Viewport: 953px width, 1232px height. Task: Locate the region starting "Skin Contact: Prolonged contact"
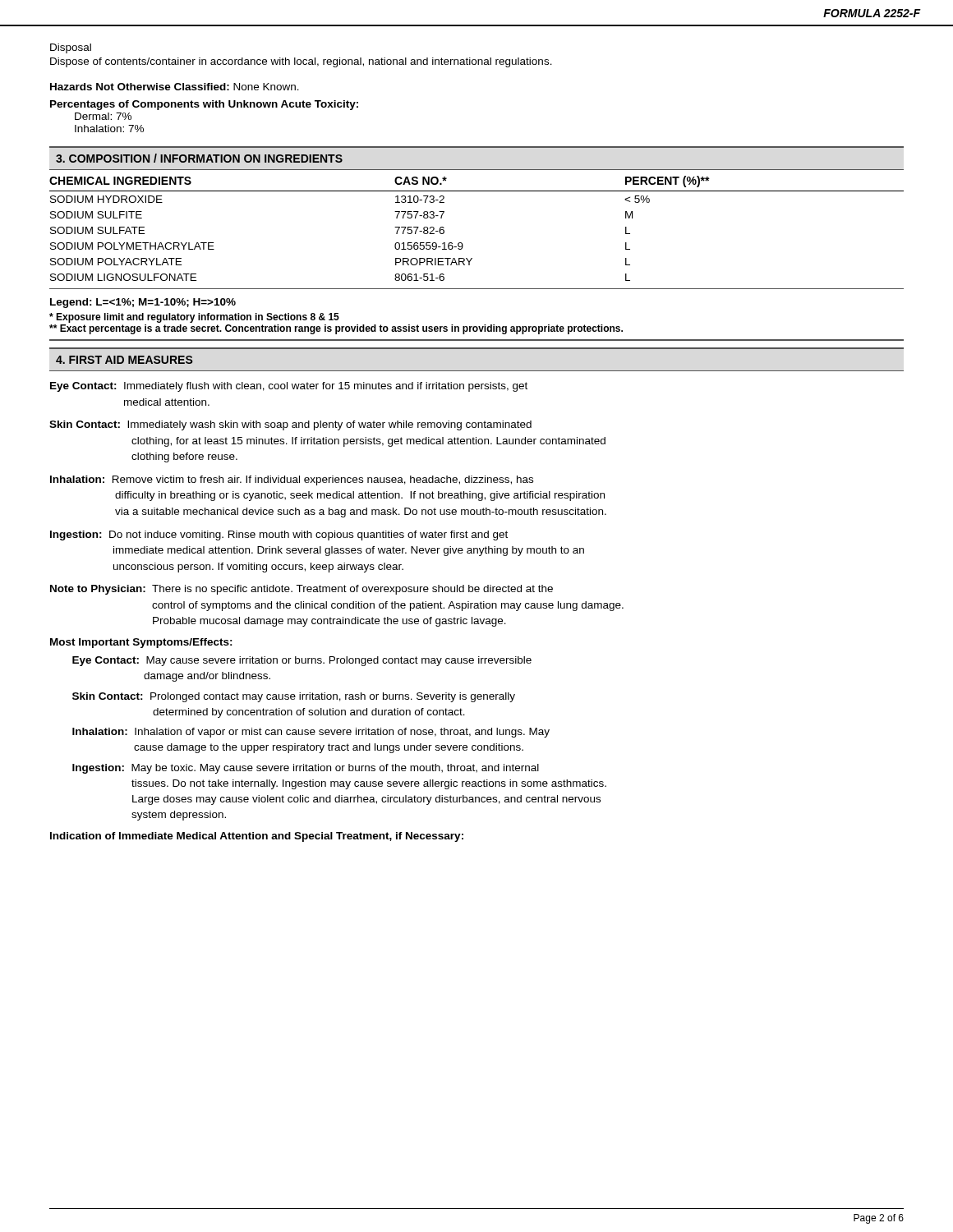pos(485,705)
